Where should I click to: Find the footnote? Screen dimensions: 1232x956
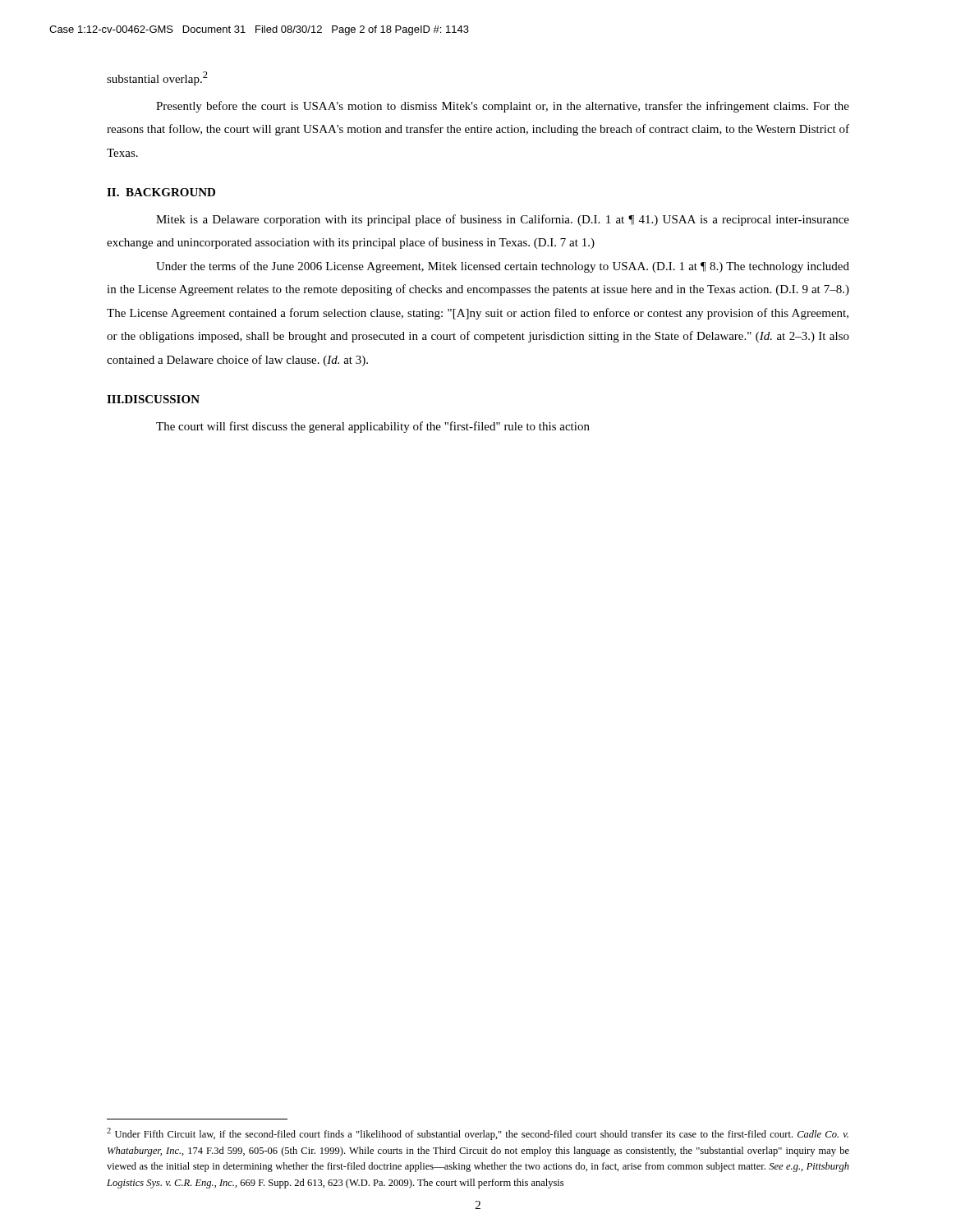pos(478,1157)
